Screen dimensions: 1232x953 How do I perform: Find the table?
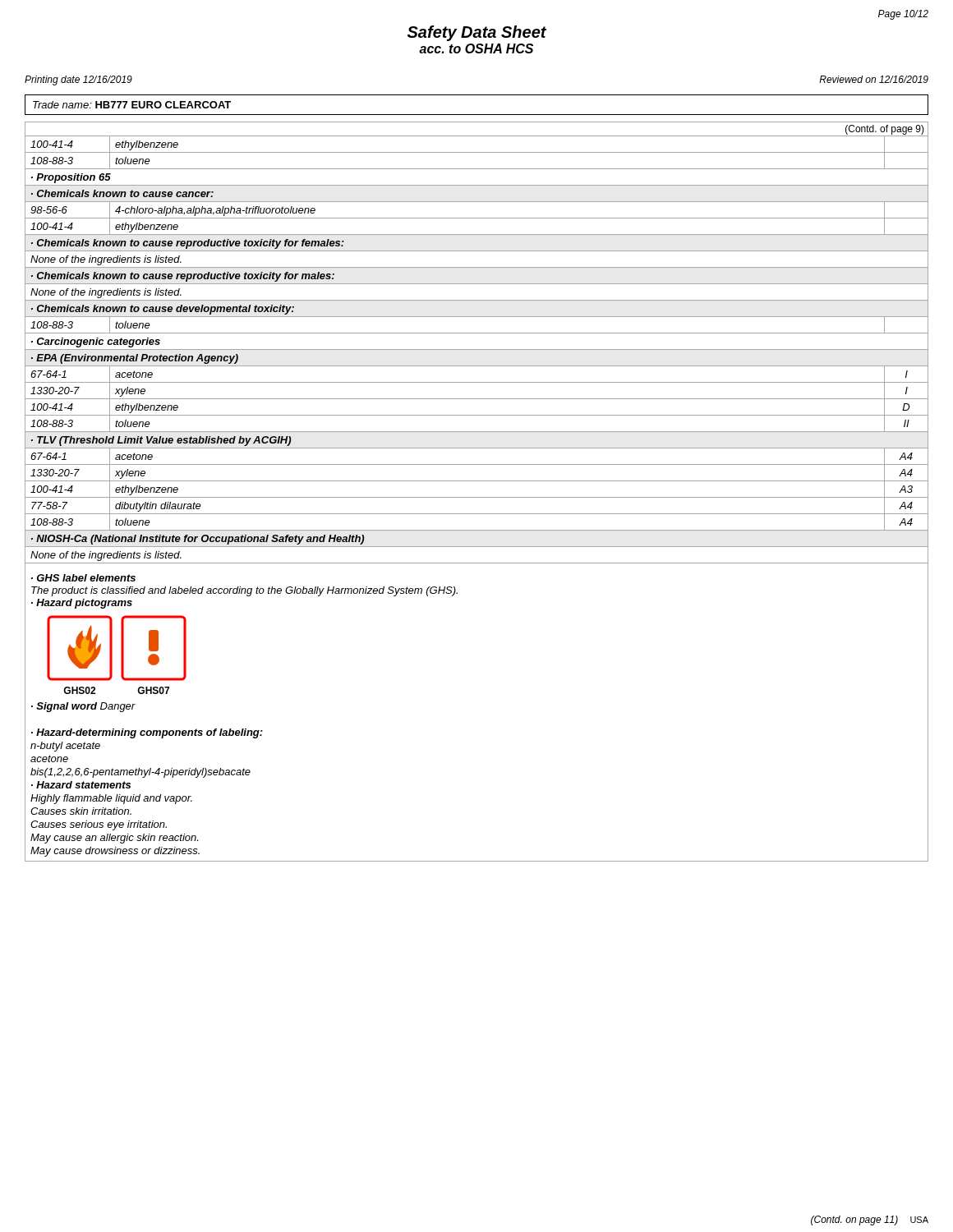pyautogui.click(x=476, y=492)
